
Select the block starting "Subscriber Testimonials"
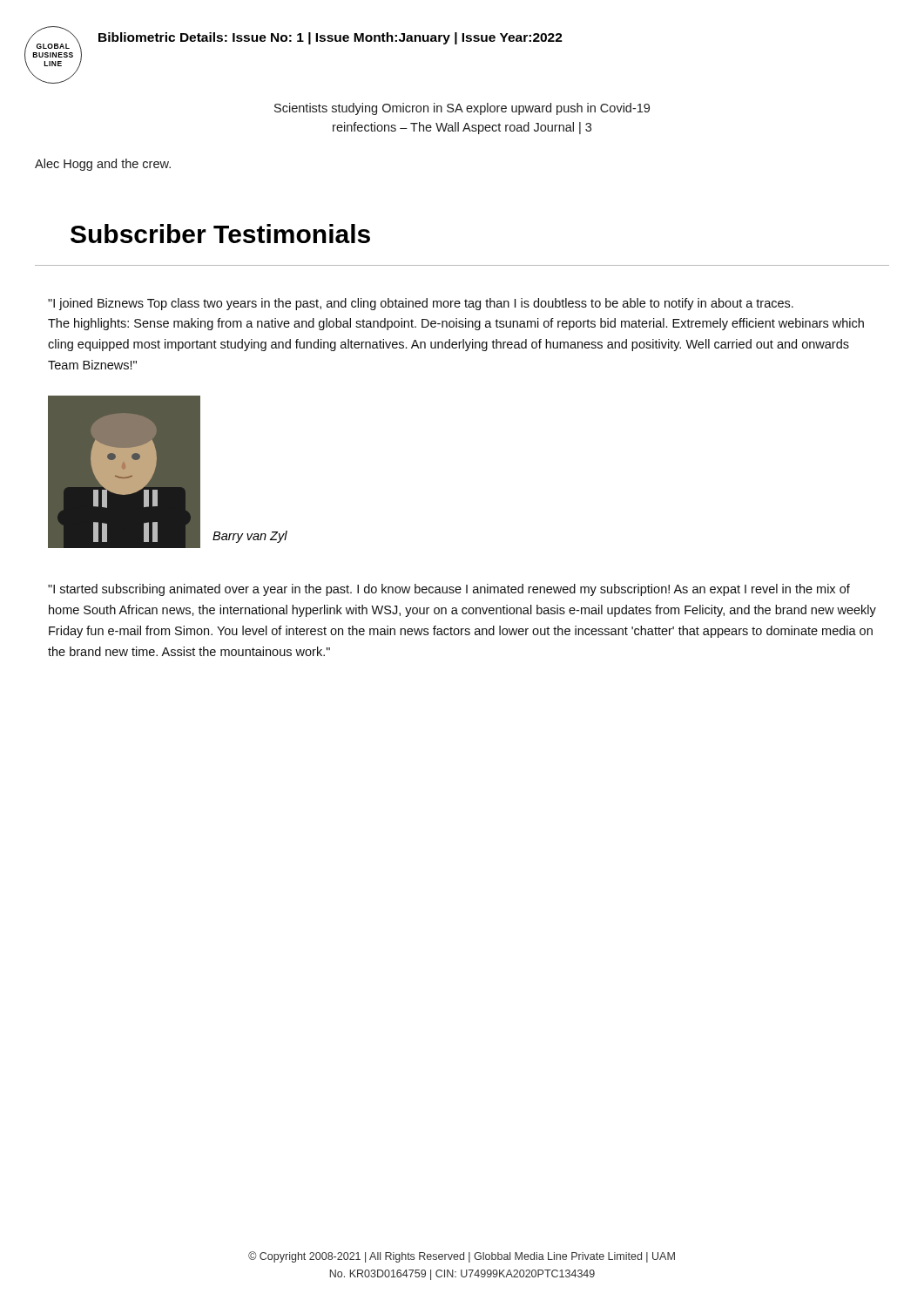click(x=220, y=234)
